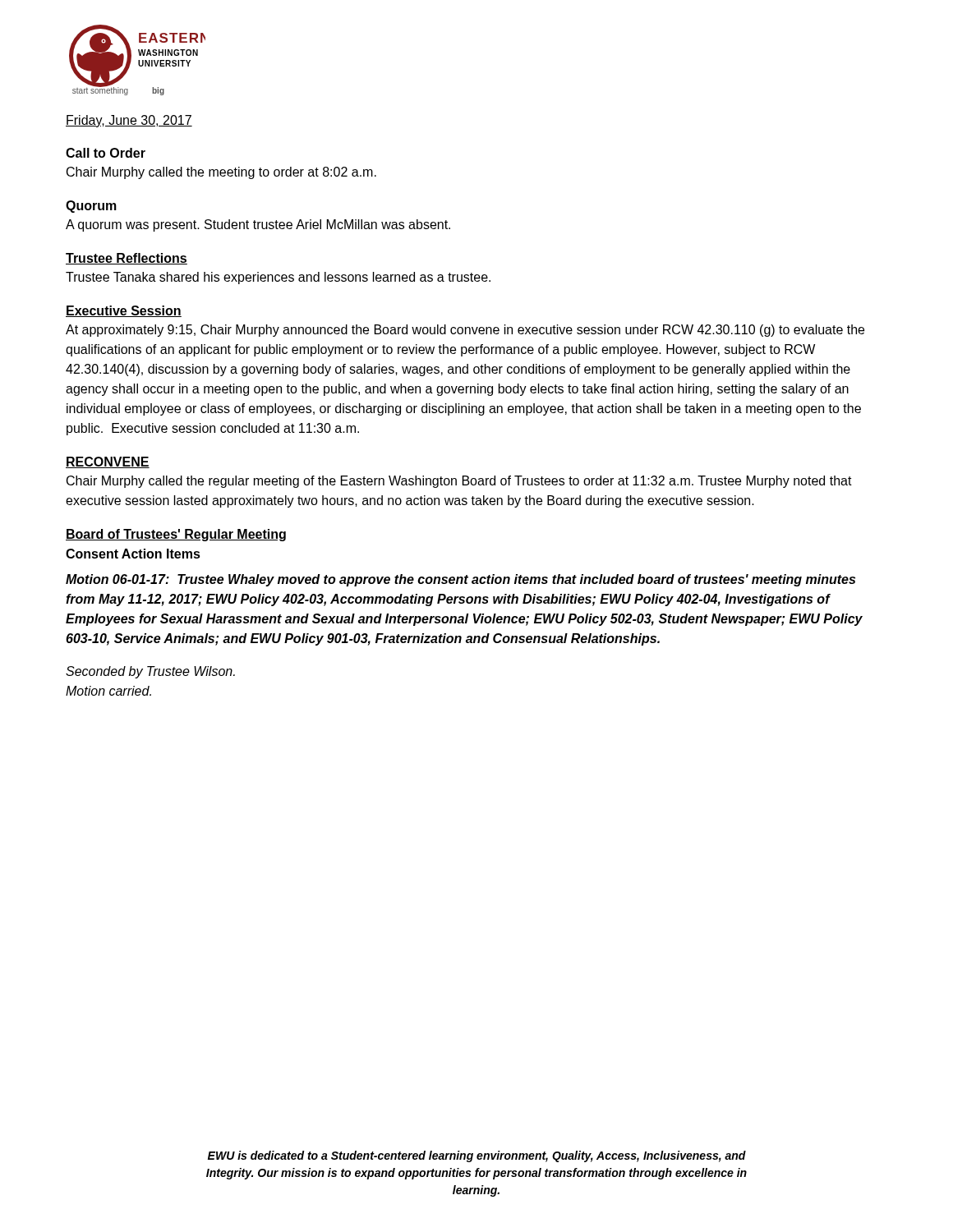
Task: Click on the text block that says "A quorum was present. Student trustee Ariel McMillan"
Action: click(x=259, y=225)
